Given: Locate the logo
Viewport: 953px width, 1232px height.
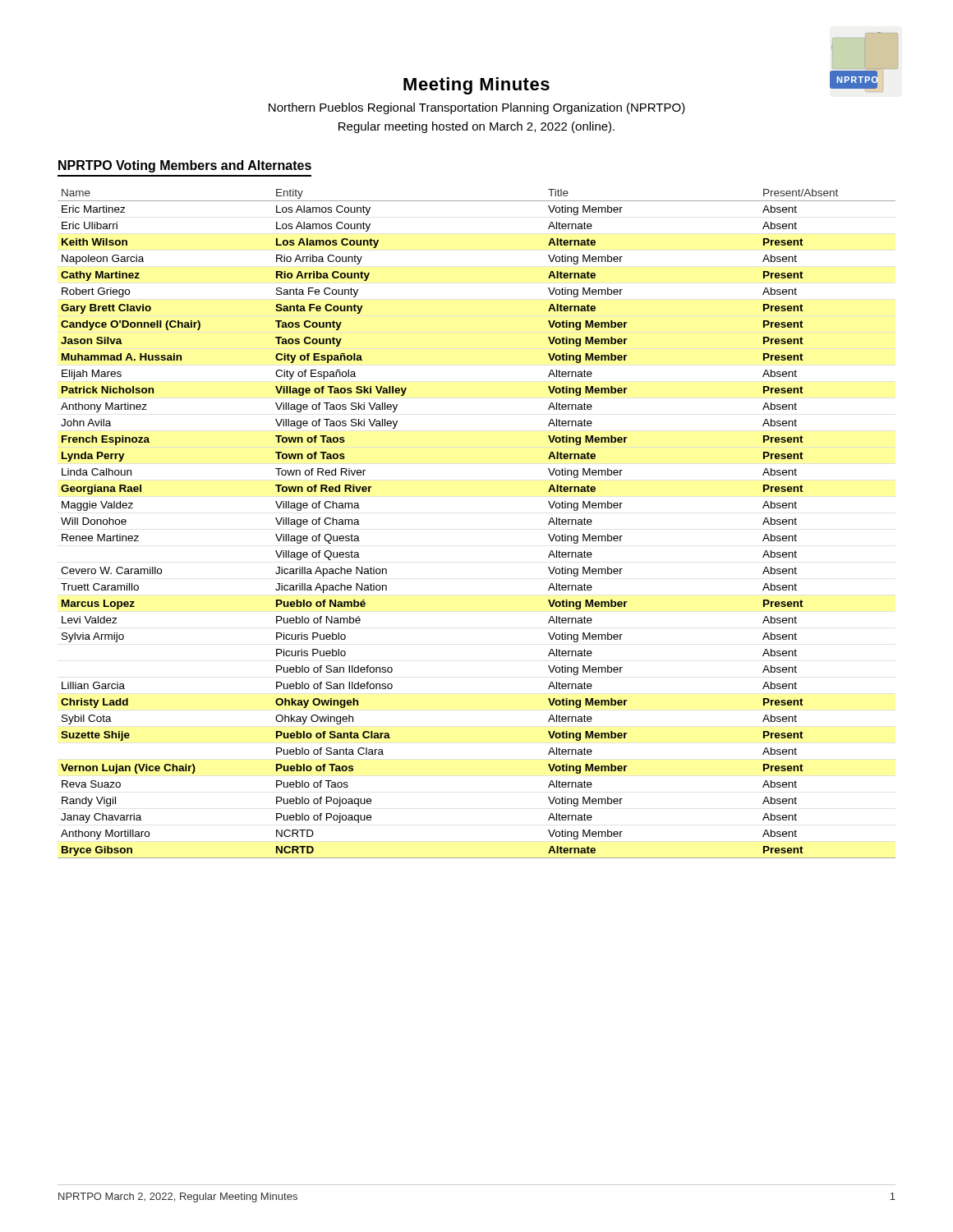Looking at the screenshot, I should click(x=842, y=62).
